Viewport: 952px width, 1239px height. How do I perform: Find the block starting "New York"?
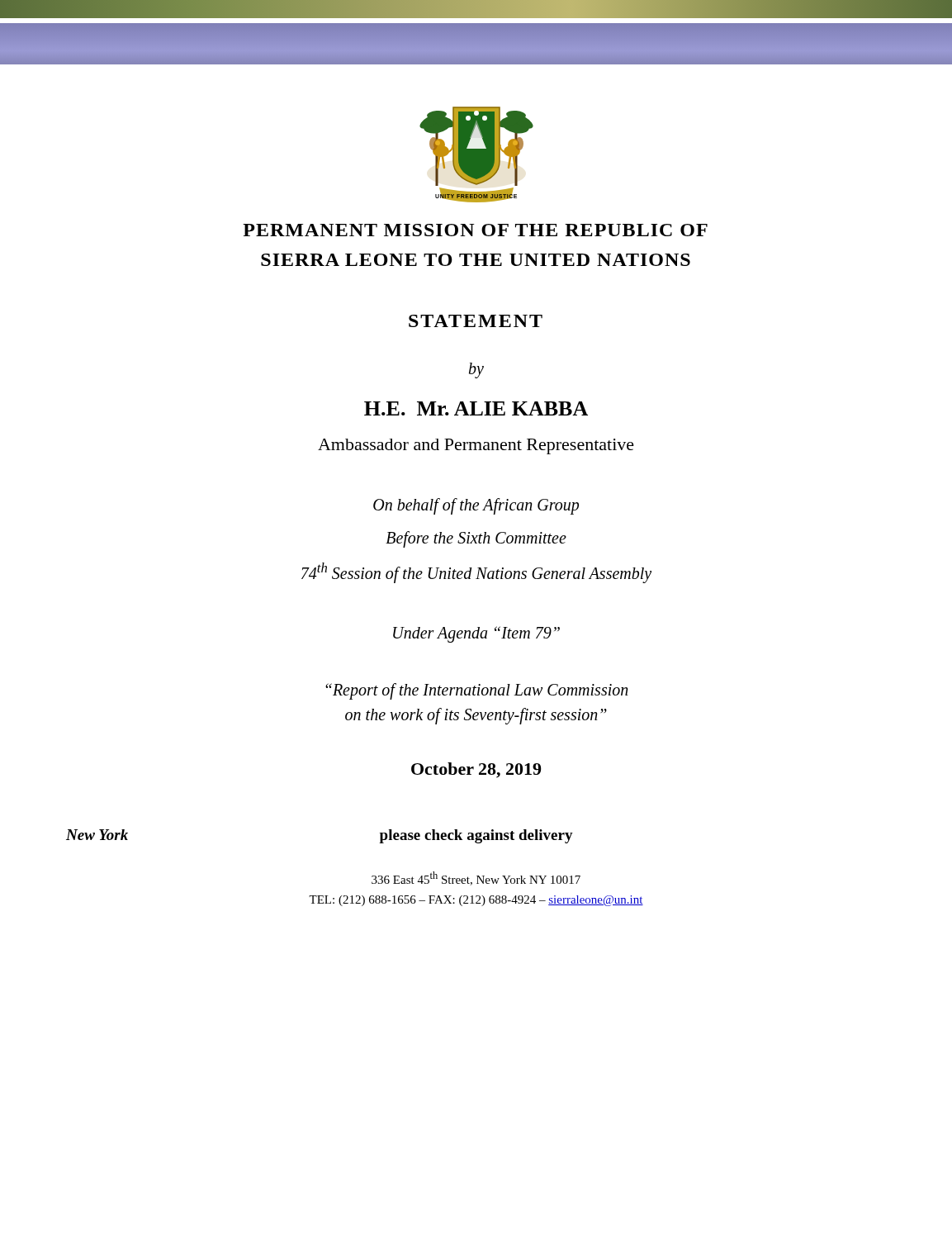pos(97,835)
